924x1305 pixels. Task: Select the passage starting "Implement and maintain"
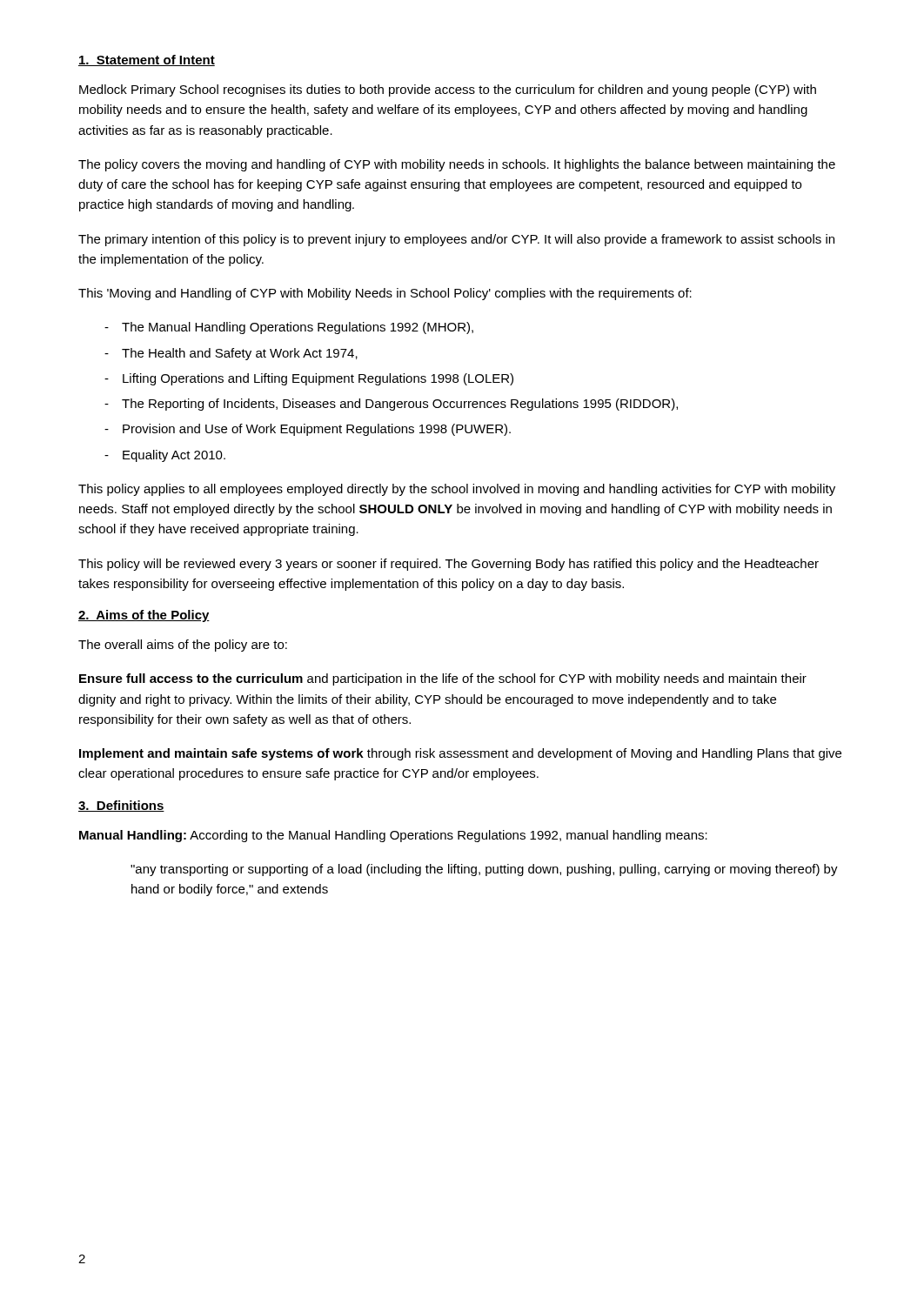462,763
